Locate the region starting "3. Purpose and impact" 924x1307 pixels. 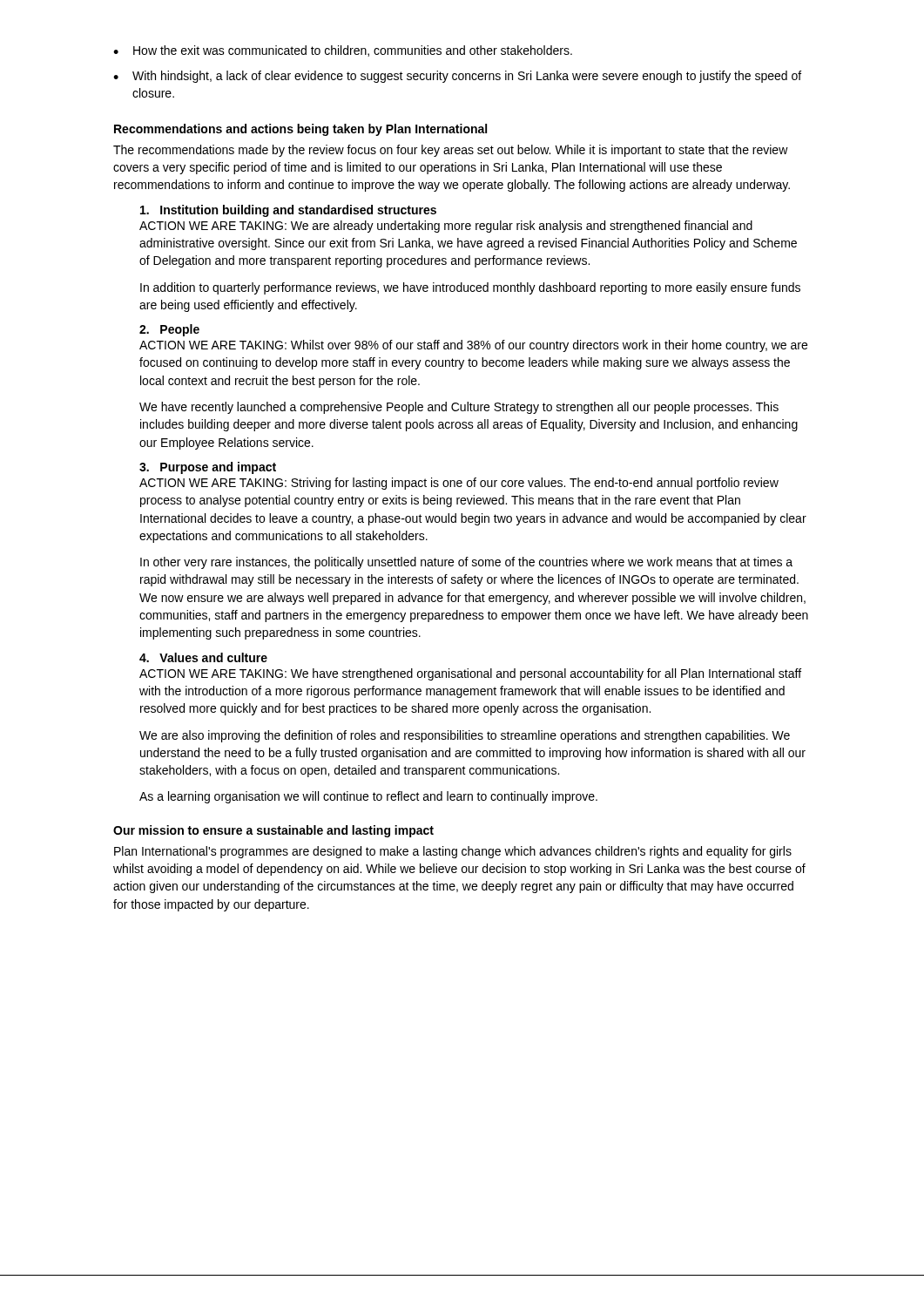pyautogui.click(x=208, y=467)
